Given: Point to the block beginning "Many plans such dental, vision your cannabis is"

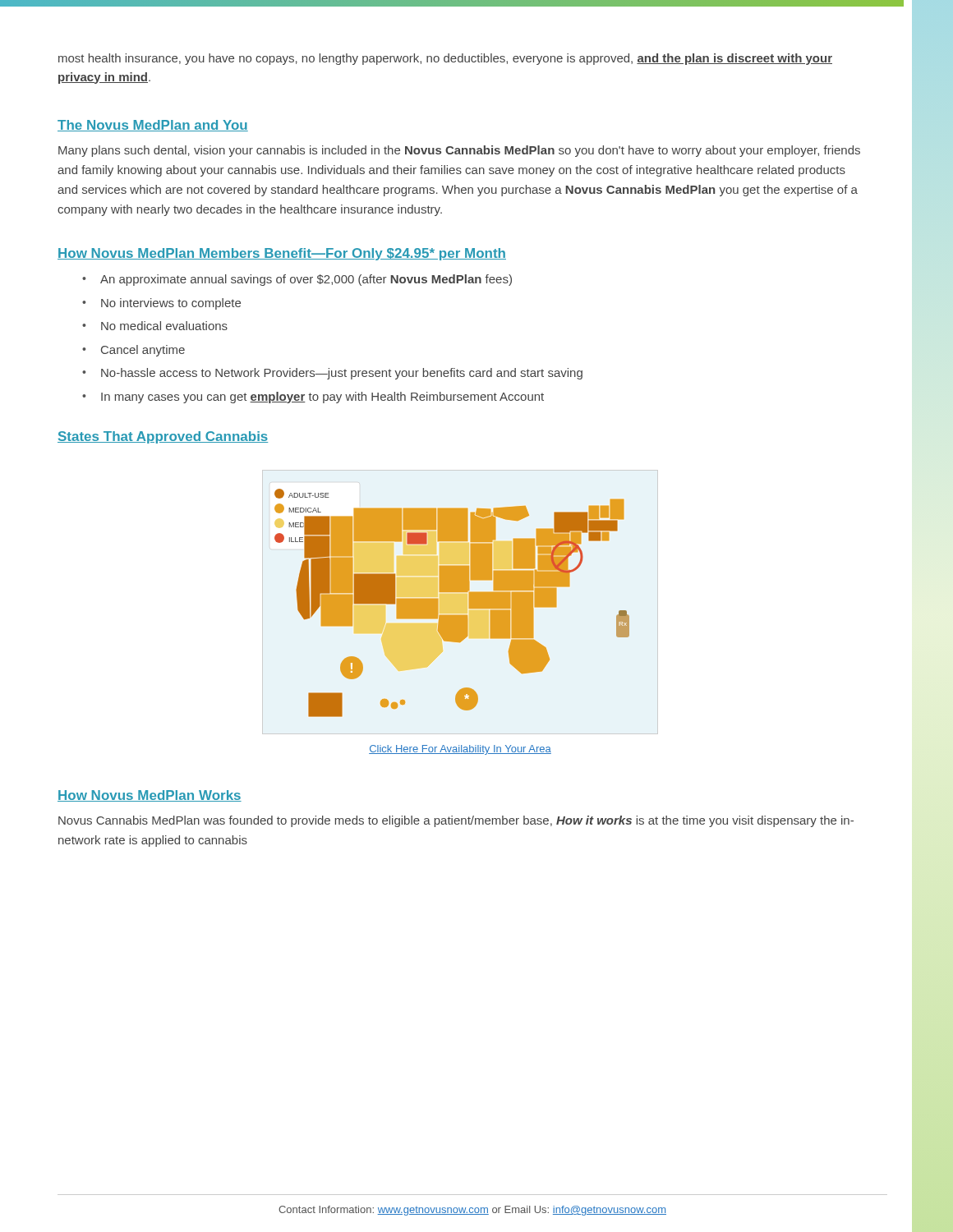Looking at the screenshot, I should coord(459,179).
